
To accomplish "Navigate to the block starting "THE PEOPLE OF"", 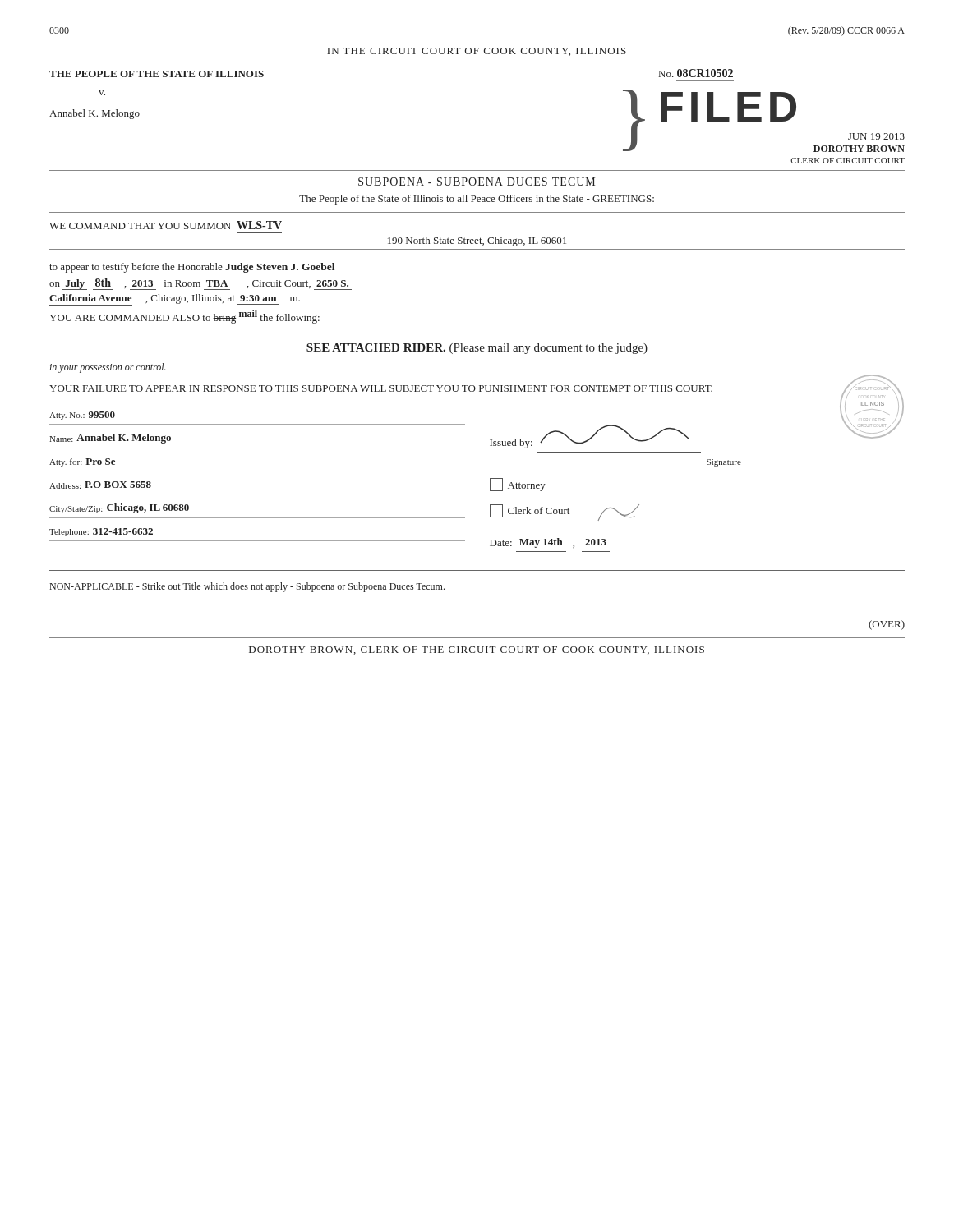I will (x=157, y=74).
